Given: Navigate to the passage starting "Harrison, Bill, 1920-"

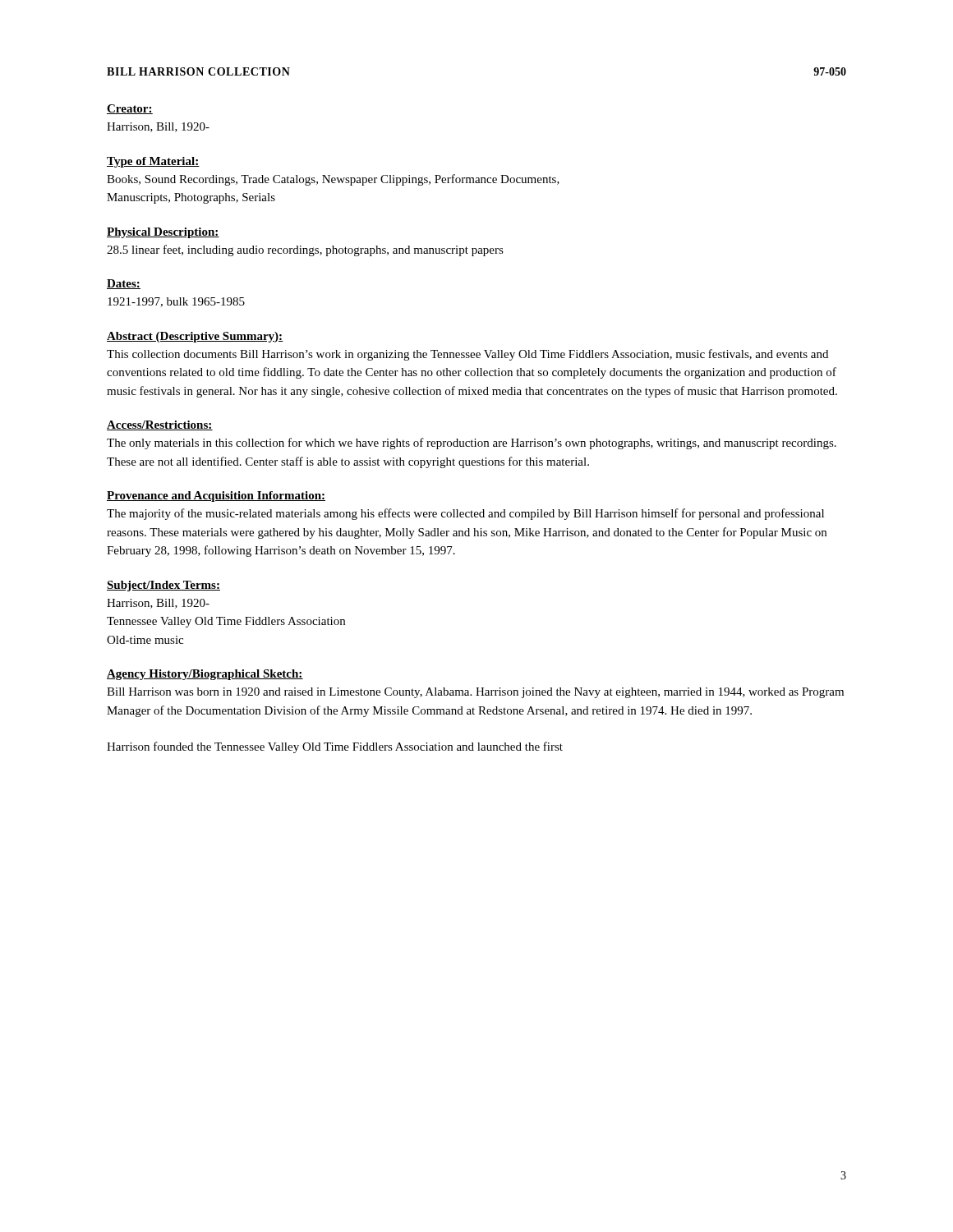Looking at the screenshot, I should click(158, 126).
